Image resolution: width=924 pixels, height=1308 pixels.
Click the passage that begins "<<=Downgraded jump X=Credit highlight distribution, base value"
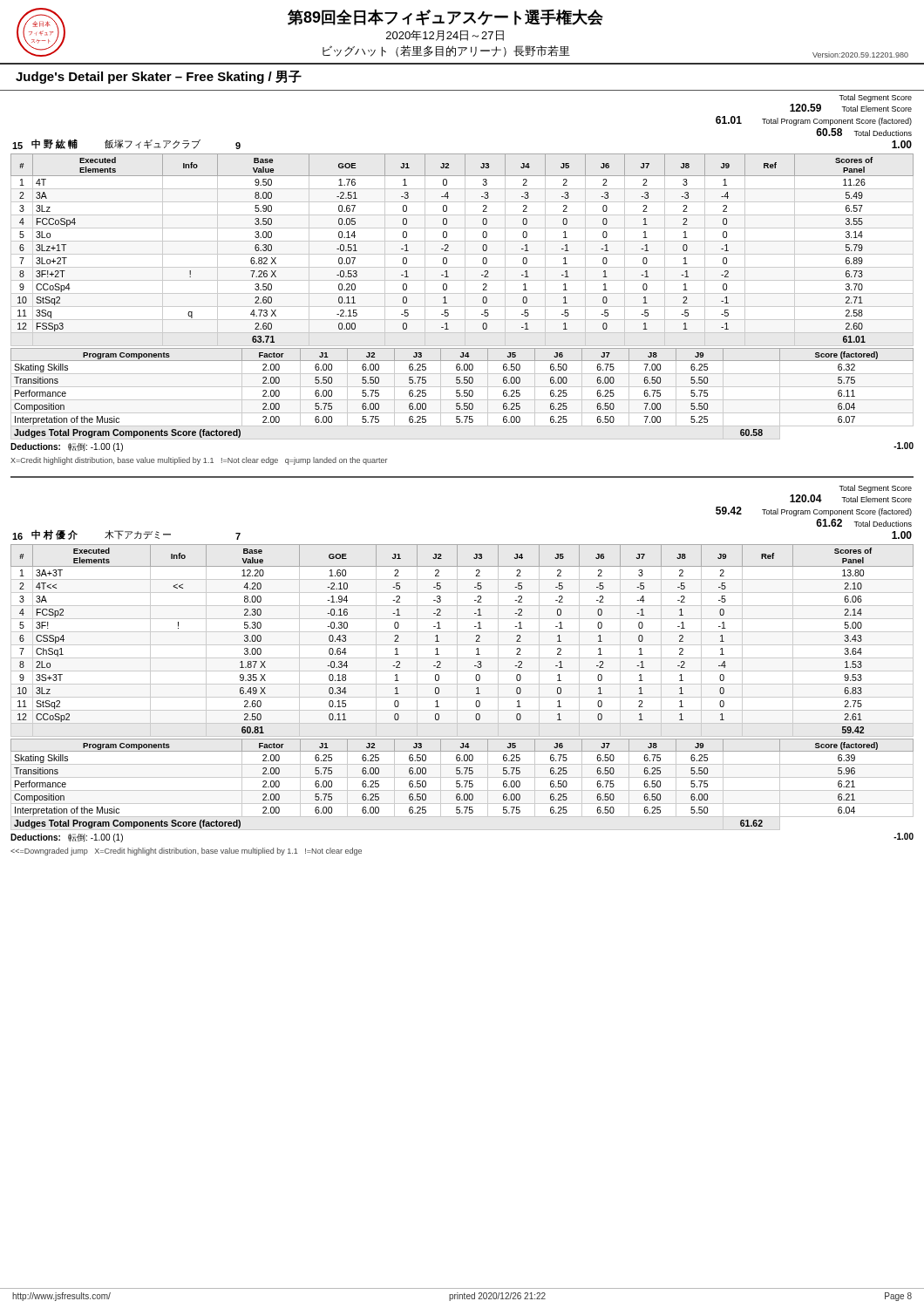pyautogui.click(x=186, y=851)
